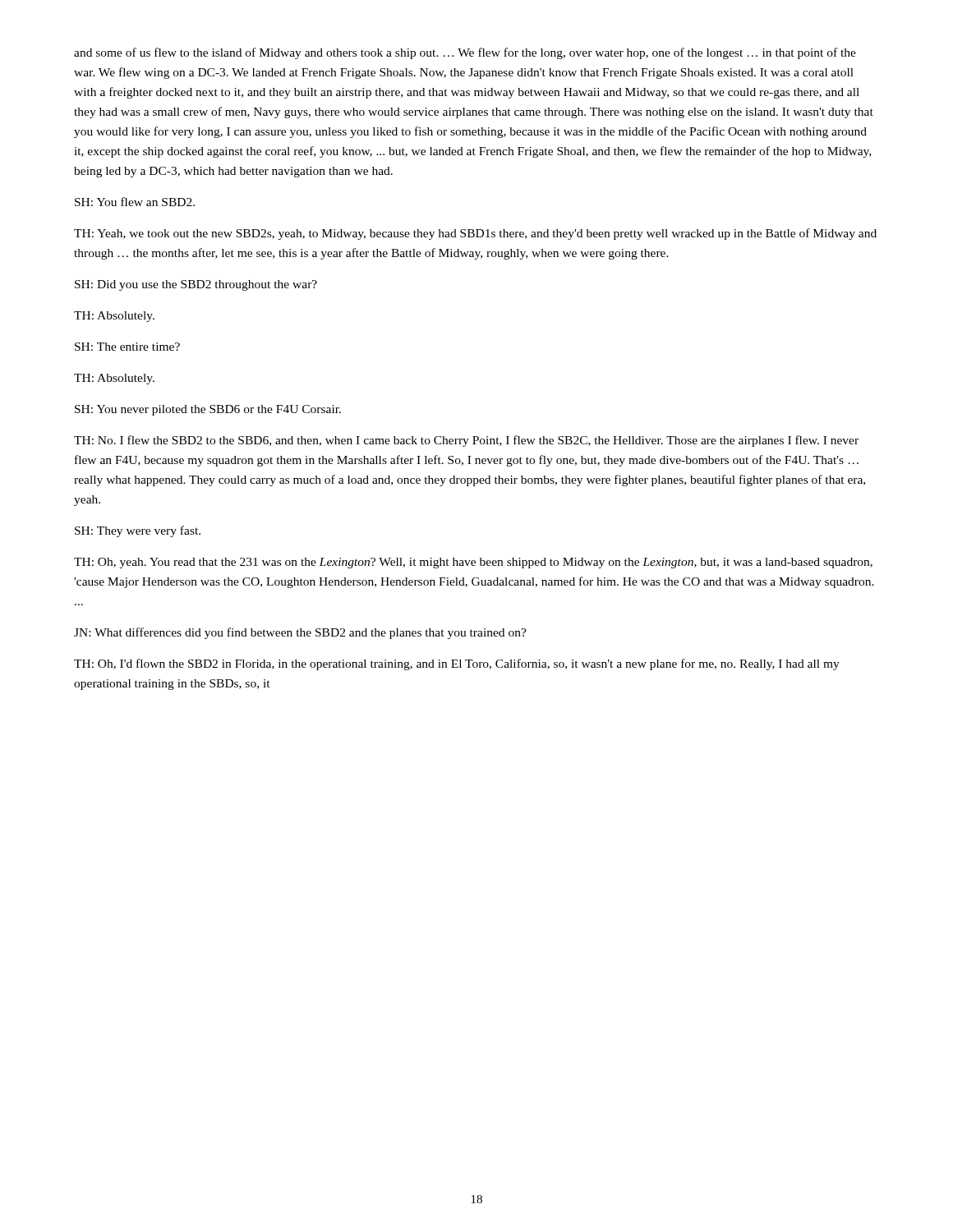The height and width of the screenshot is (1232, 953).
Task: Locate the block of text that opens with "JN: What differences did"
Action: click(x=300, y=632)
